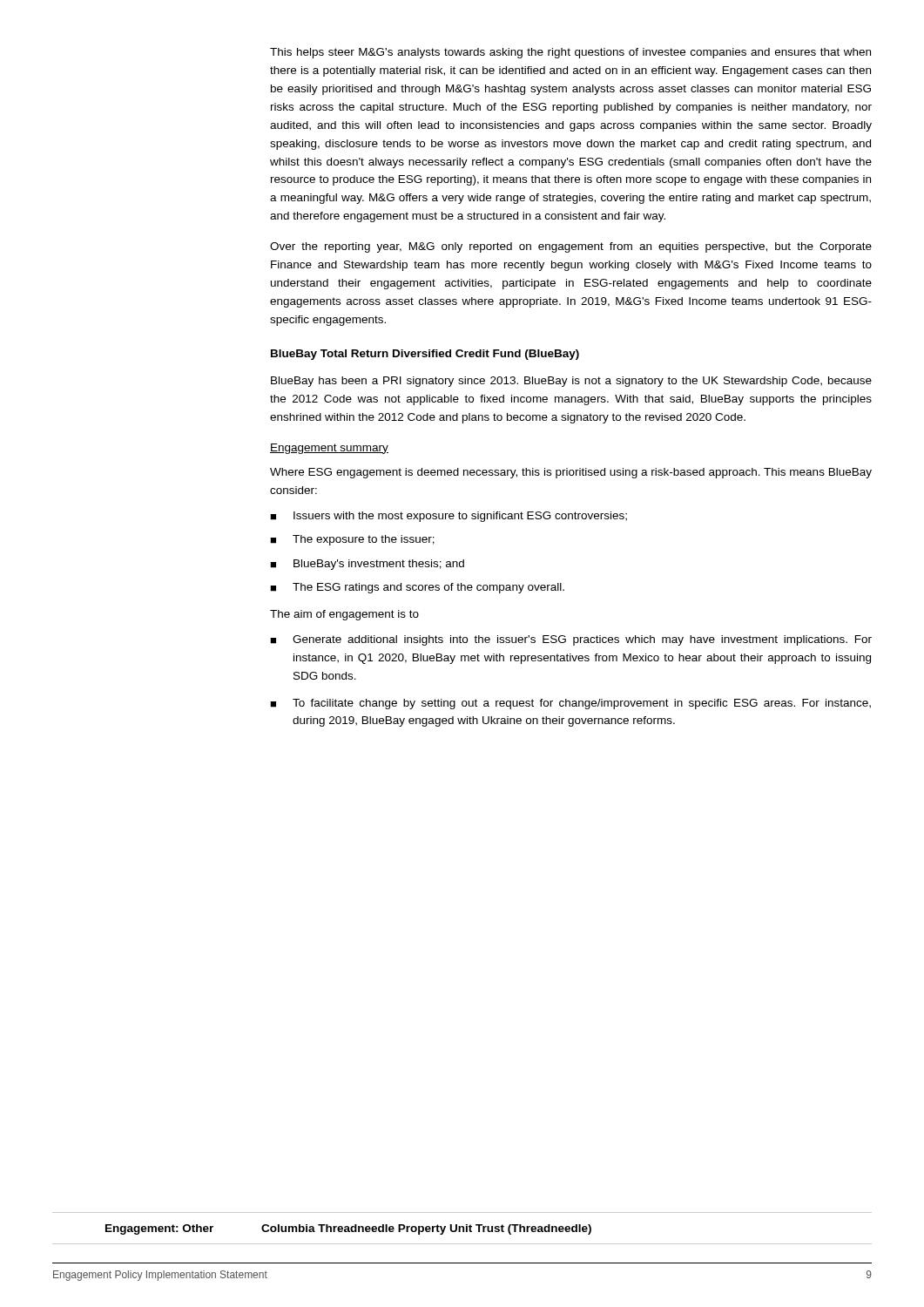
Task: Point to "Engagement summary"
Action: tap(329, 447)
